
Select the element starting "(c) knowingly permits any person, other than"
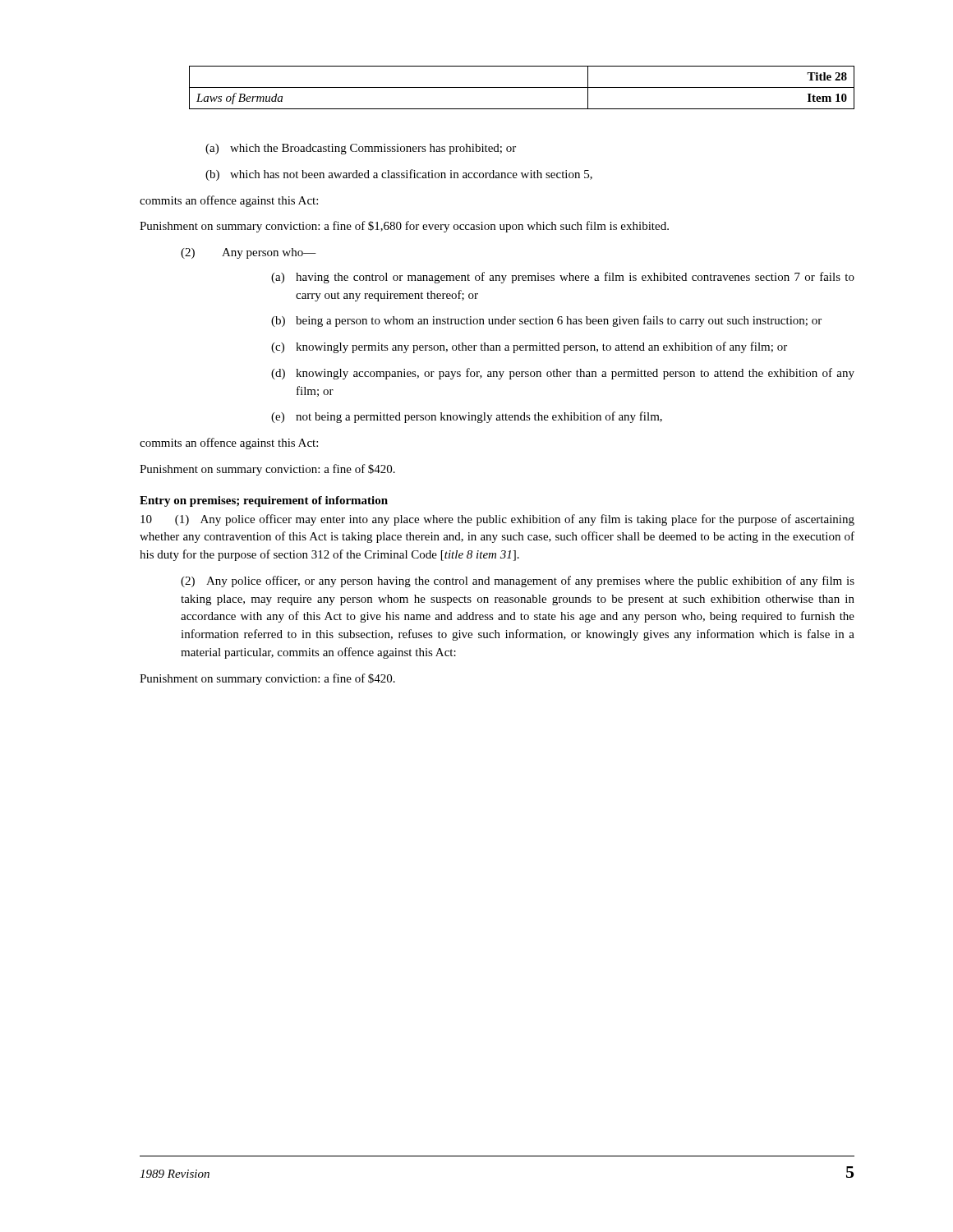[x=563, y=347]
